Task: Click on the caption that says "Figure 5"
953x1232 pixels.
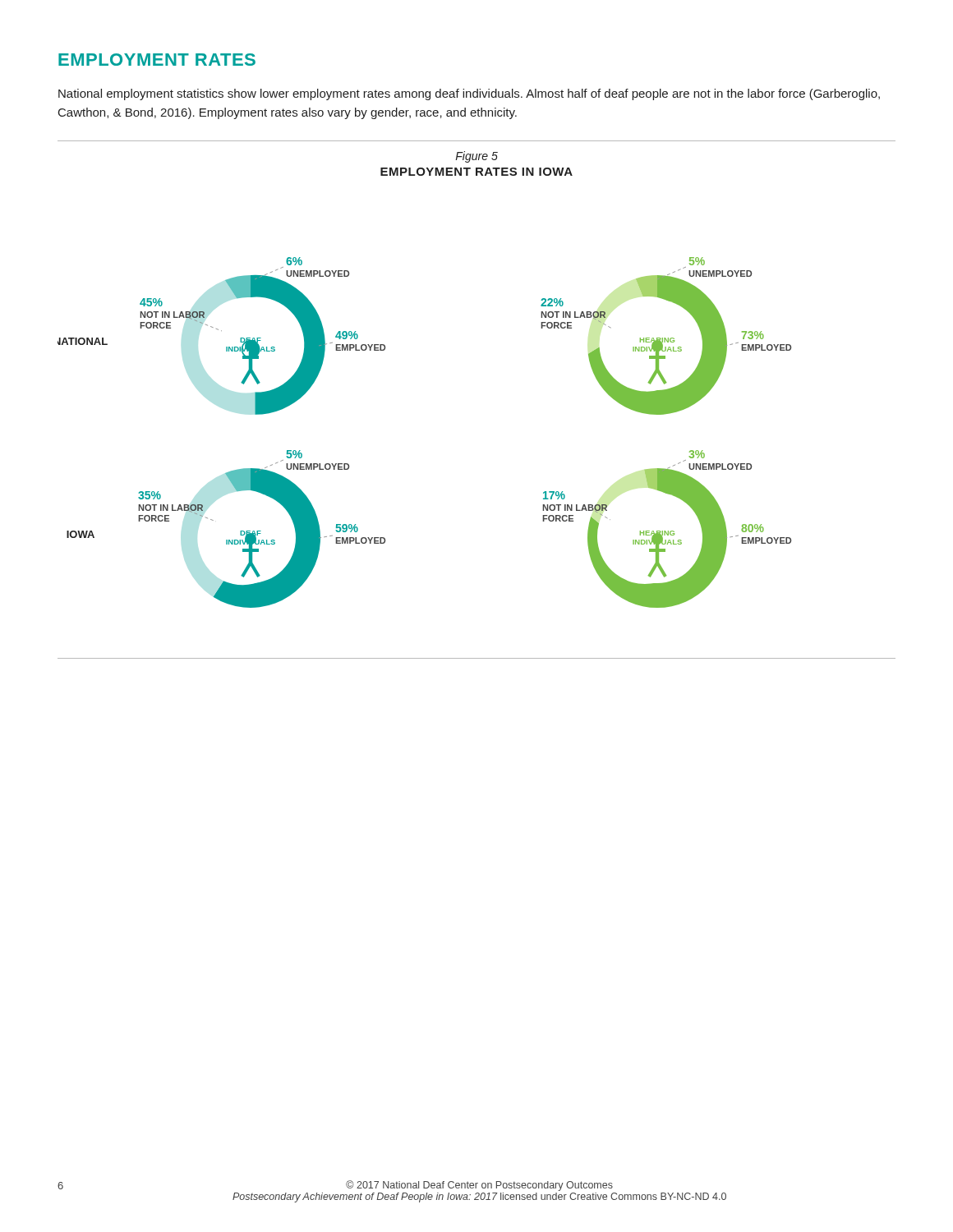Action: tap(476, 156)
